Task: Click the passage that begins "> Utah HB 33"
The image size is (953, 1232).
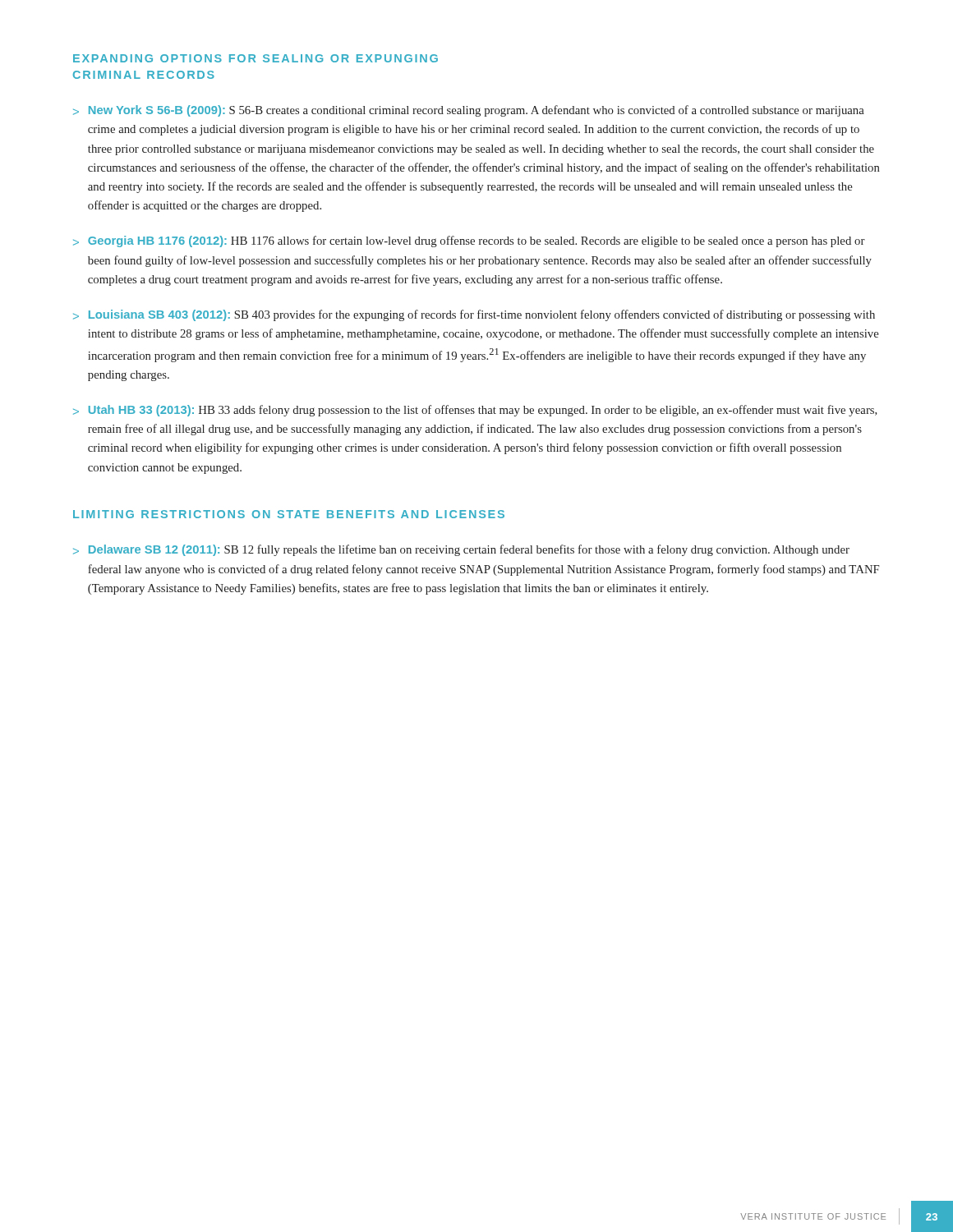Action: 476,439
